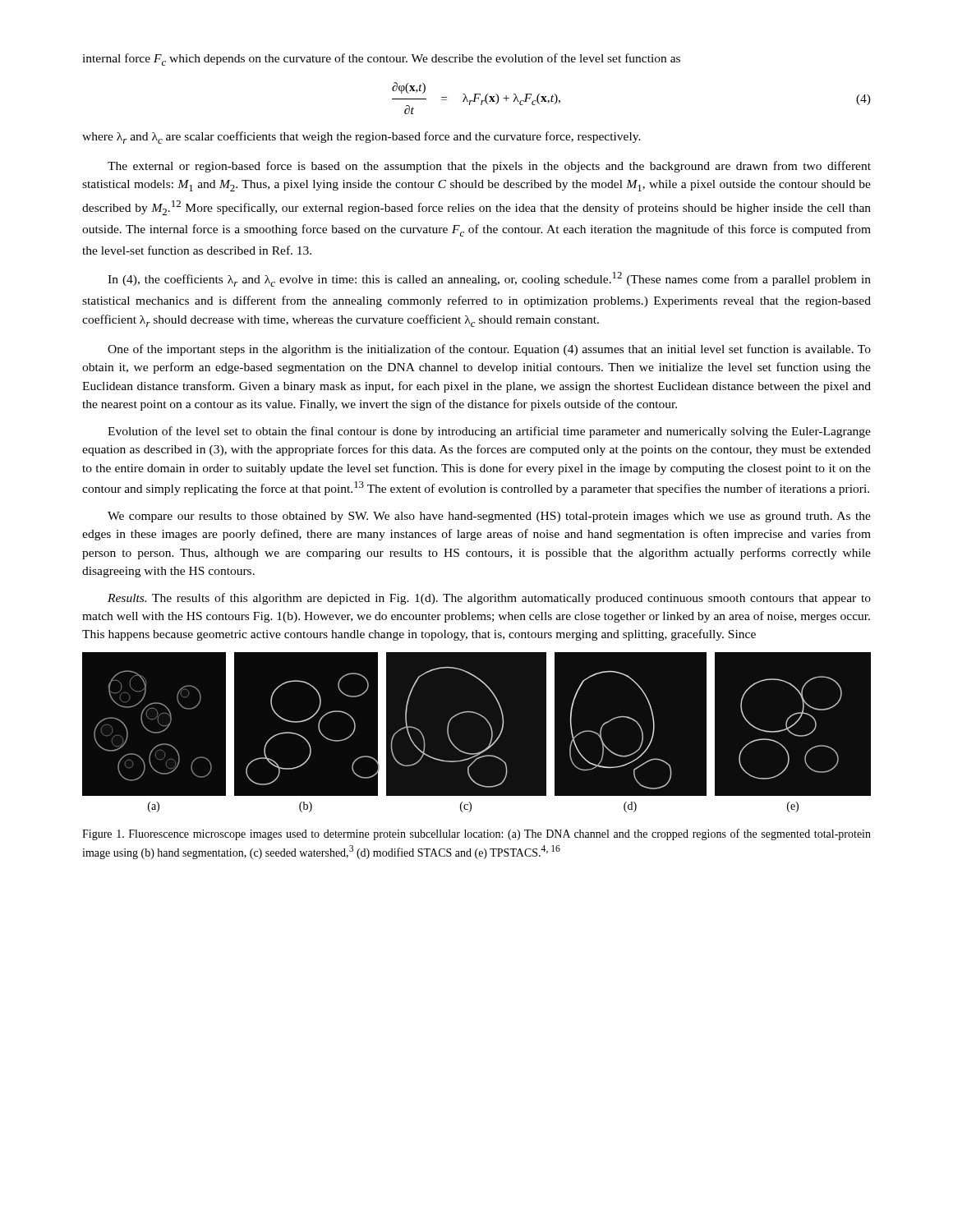Find the text block containing "Evolution of the"

click(476, 459)
